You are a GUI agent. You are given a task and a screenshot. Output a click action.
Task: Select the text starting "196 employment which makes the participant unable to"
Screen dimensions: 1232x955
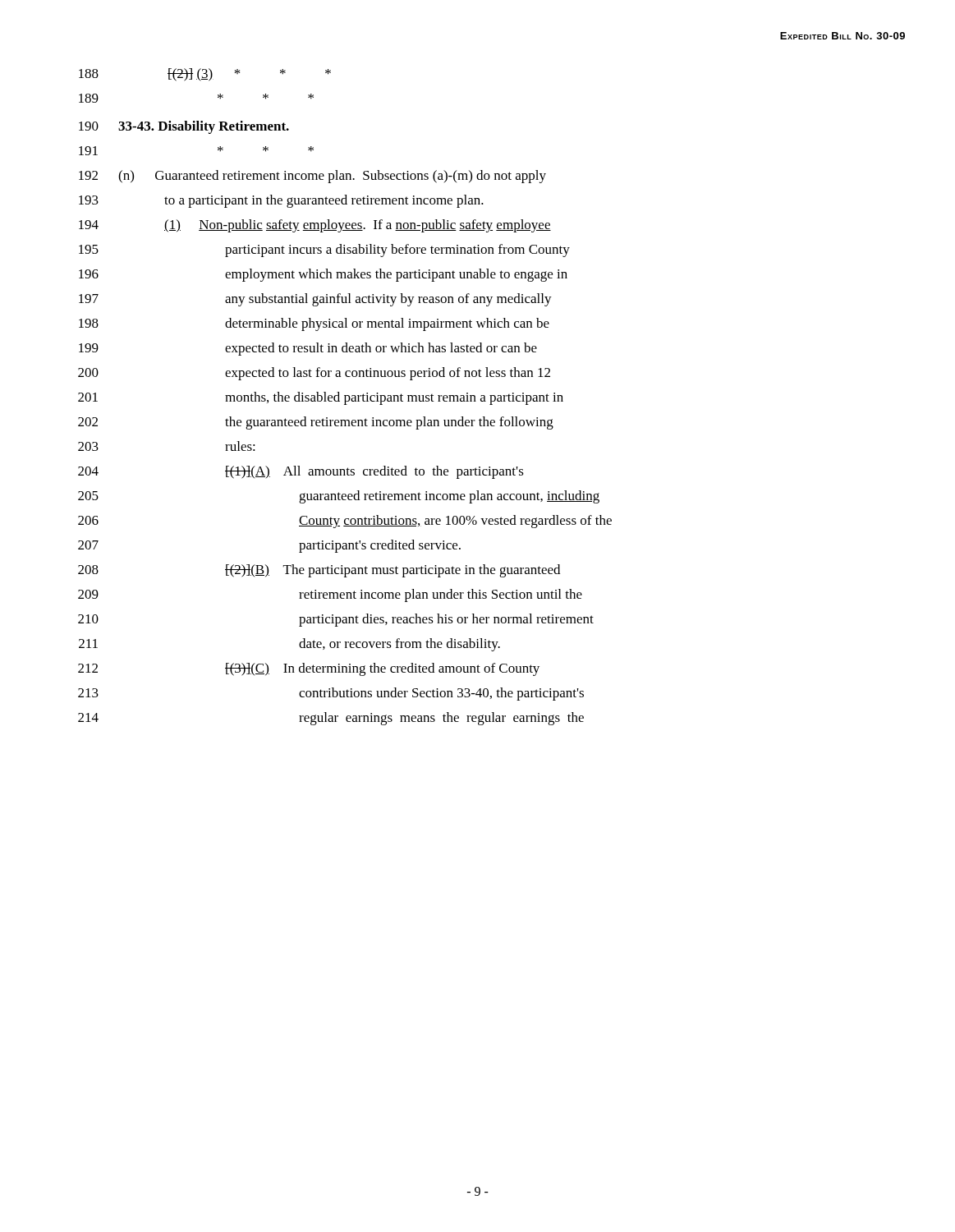(478, 274)
